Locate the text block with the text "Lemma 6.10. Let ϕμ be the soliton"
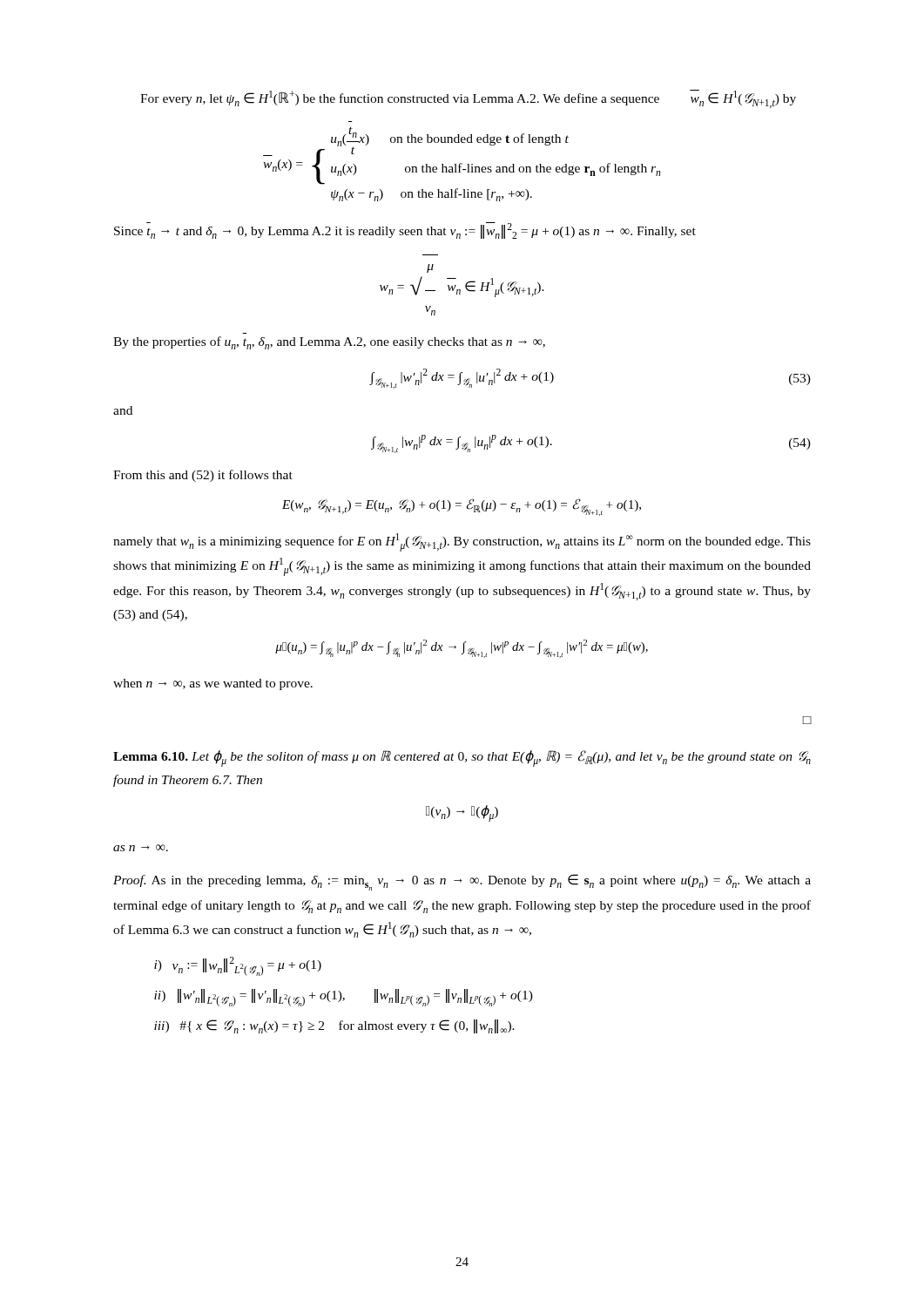The width and height of the screenshot is (924, 1307). 462,768
